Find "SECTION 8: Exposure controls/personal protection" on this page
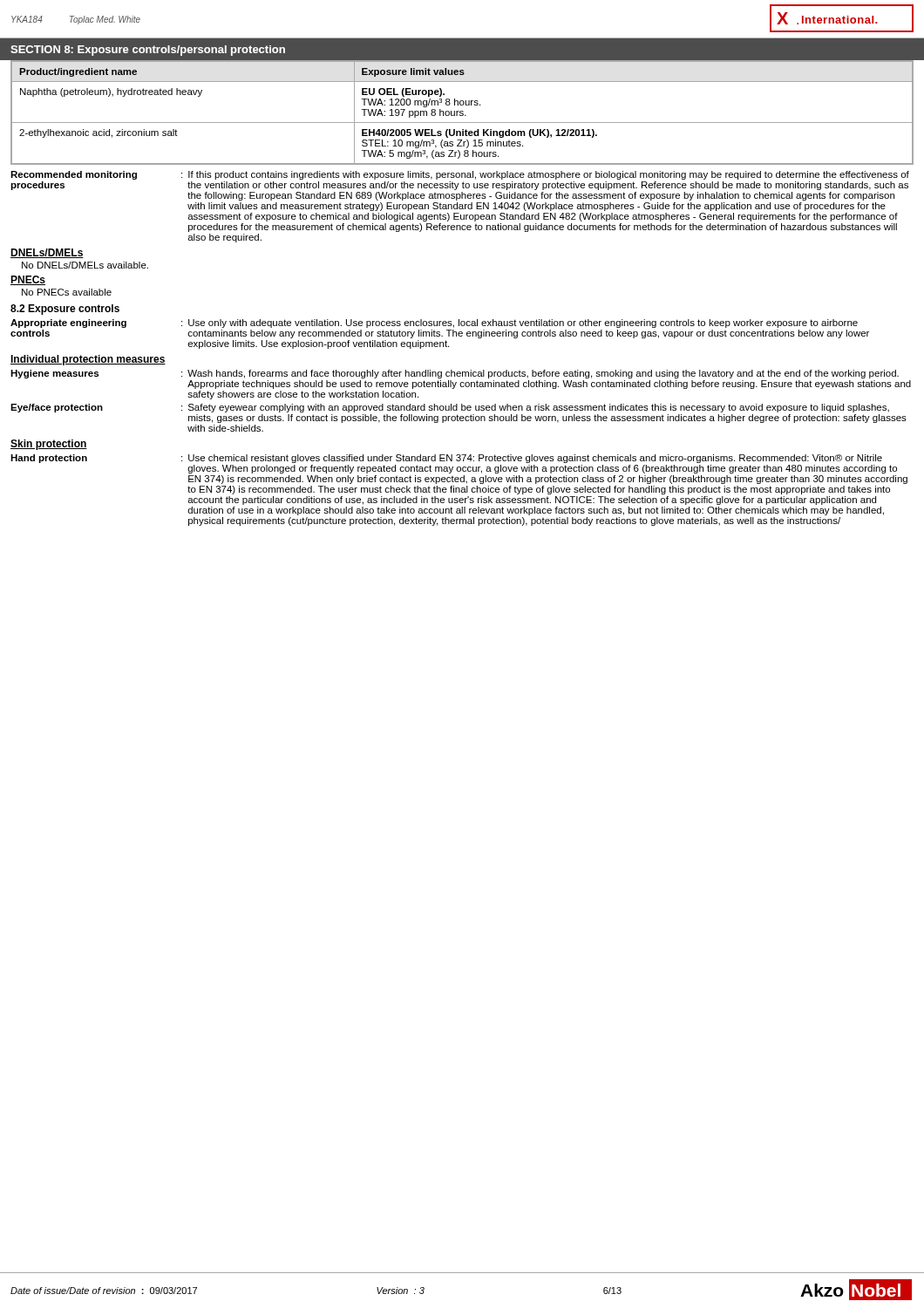This screenshot has height=1308, width=924. click(148, 49)
